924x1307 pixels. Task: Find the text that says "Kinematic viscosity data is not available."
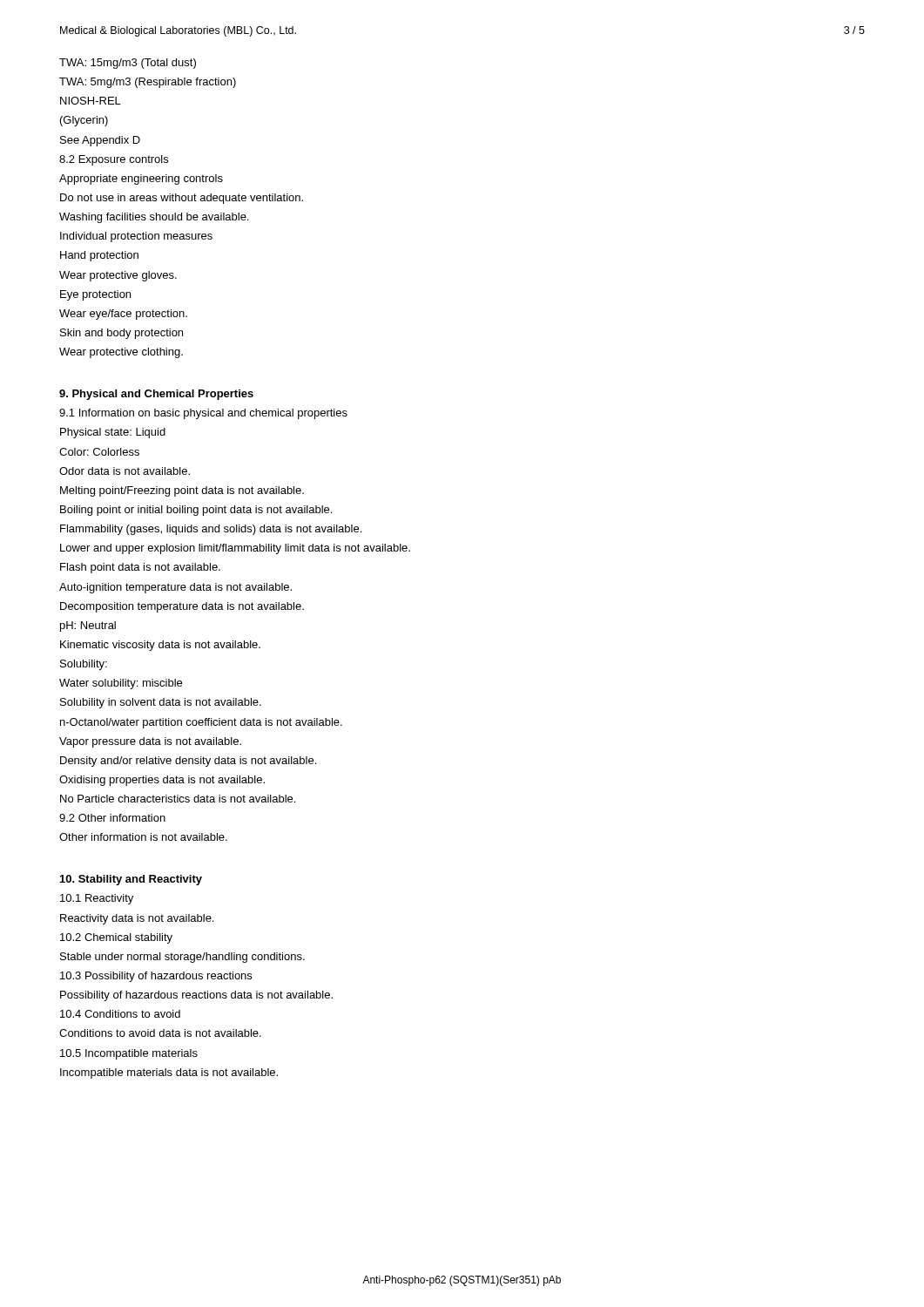tap(160, 644)
